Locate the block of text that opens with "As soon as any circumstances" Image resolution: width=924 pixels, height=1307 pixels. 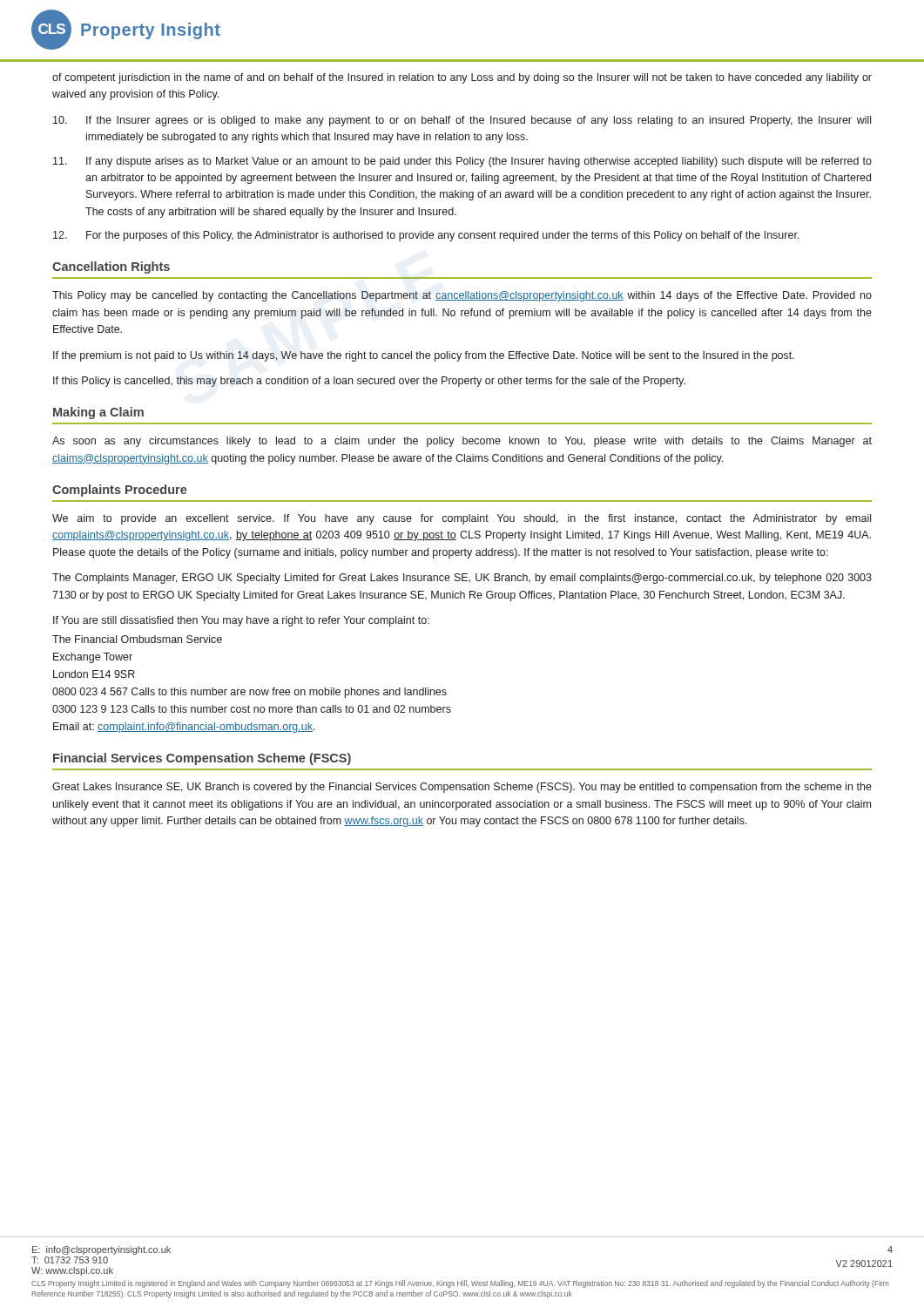point(462,450)
